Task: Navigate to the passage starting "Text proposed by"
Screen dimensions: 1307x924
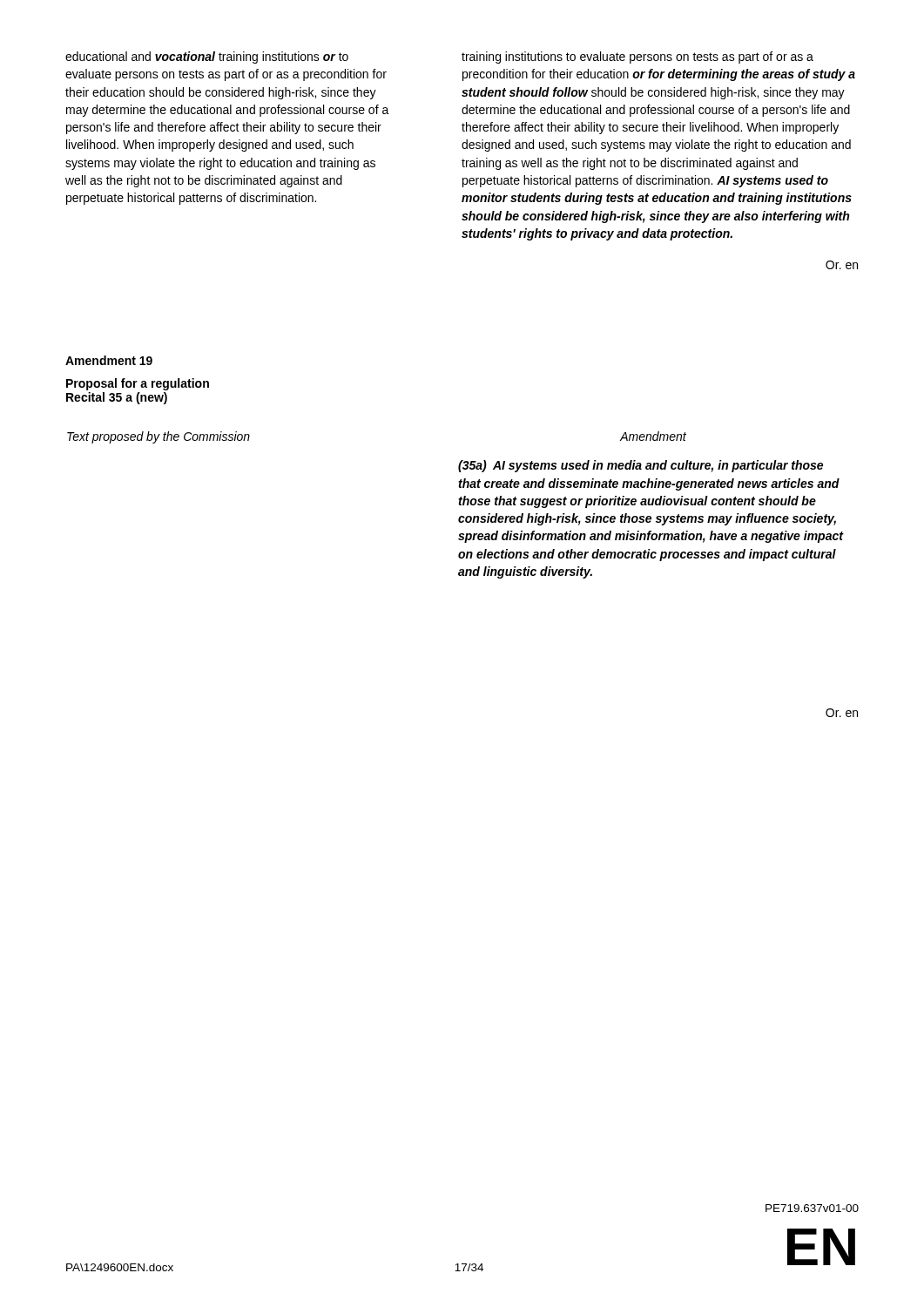Action: (x=158, y=437)
